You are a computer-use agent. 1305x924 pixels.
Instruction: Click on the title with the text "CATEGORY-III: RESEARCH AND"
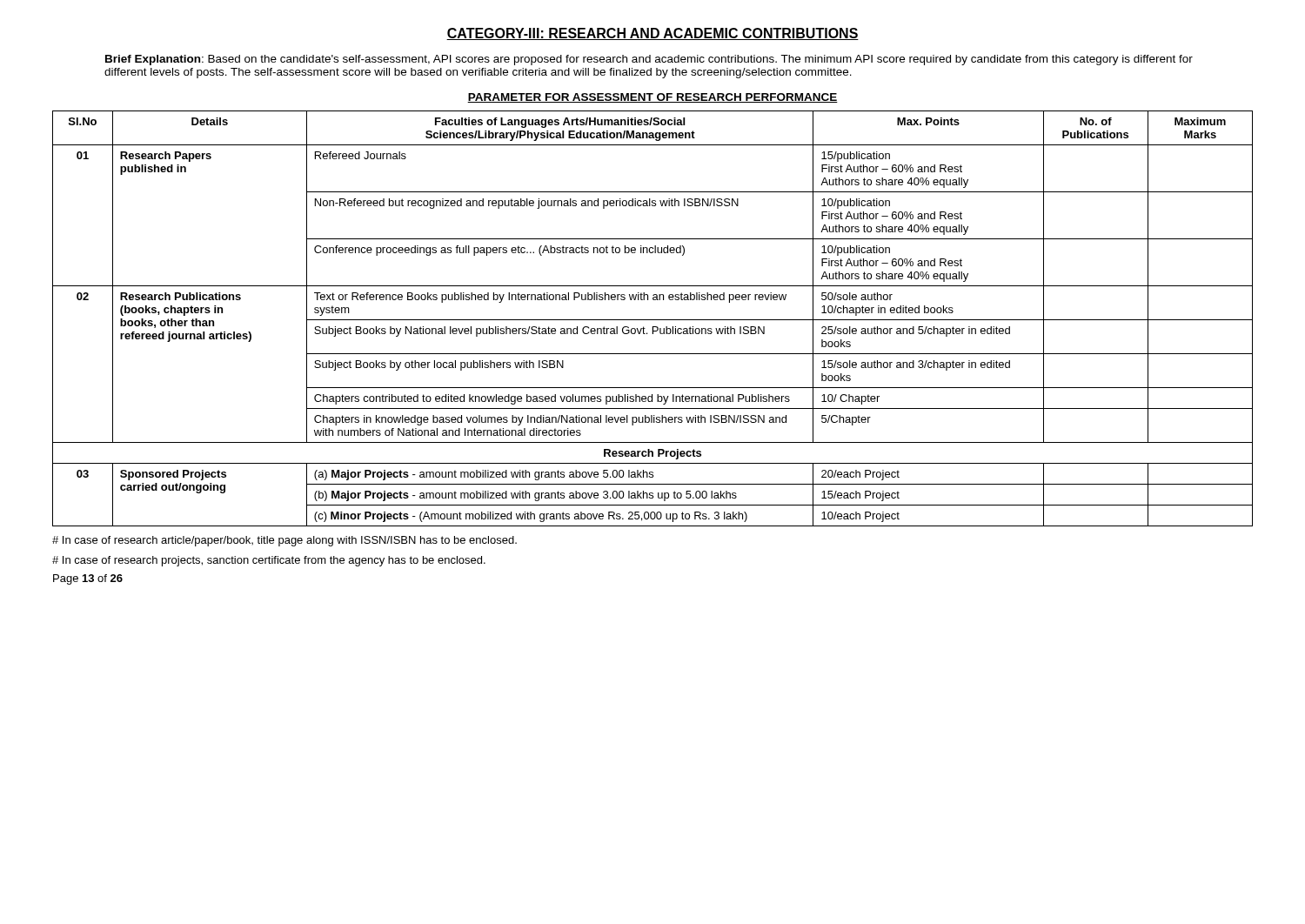point(652,33)
